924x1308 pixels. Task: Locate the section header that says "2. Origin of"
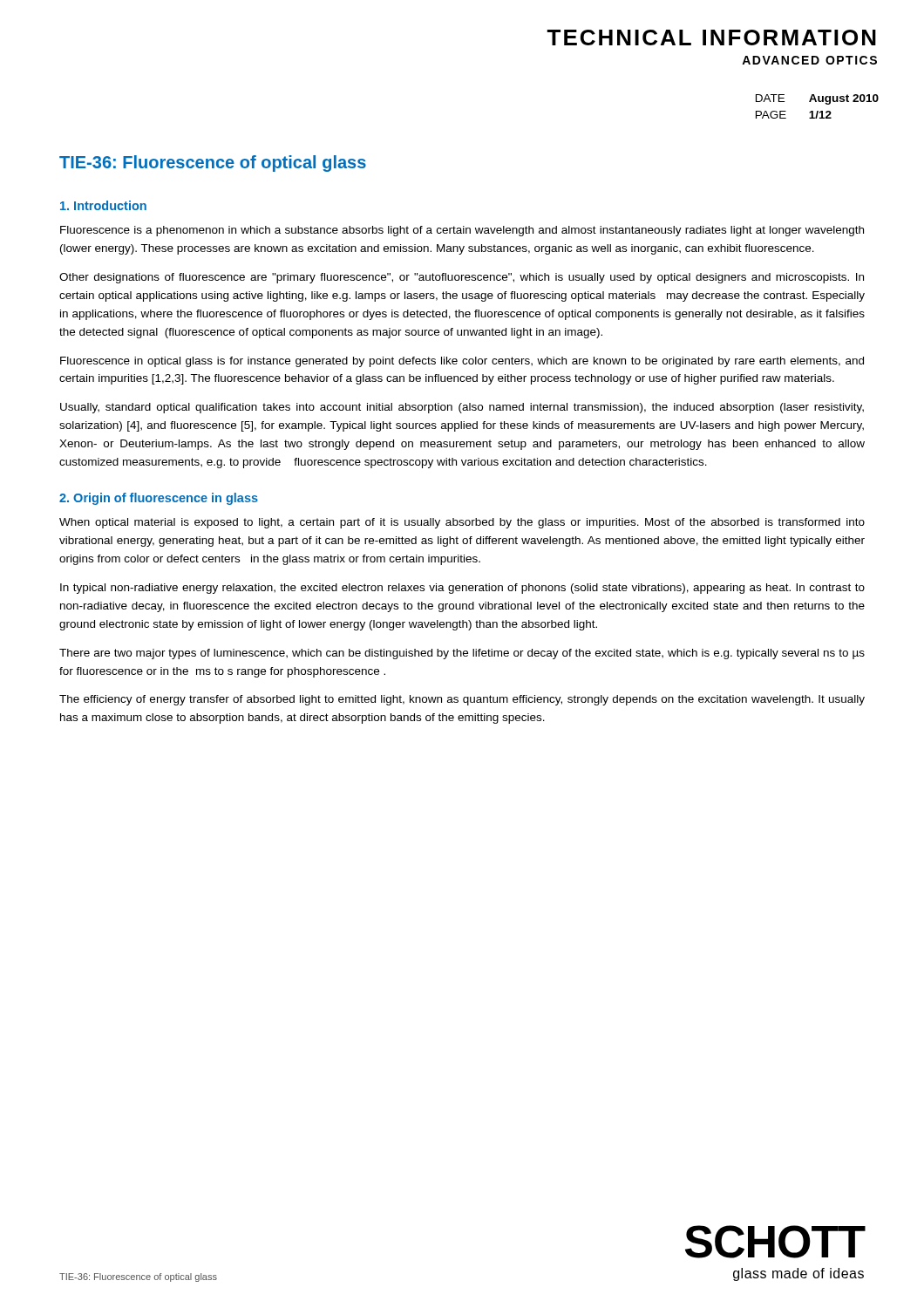click(159, 498)
